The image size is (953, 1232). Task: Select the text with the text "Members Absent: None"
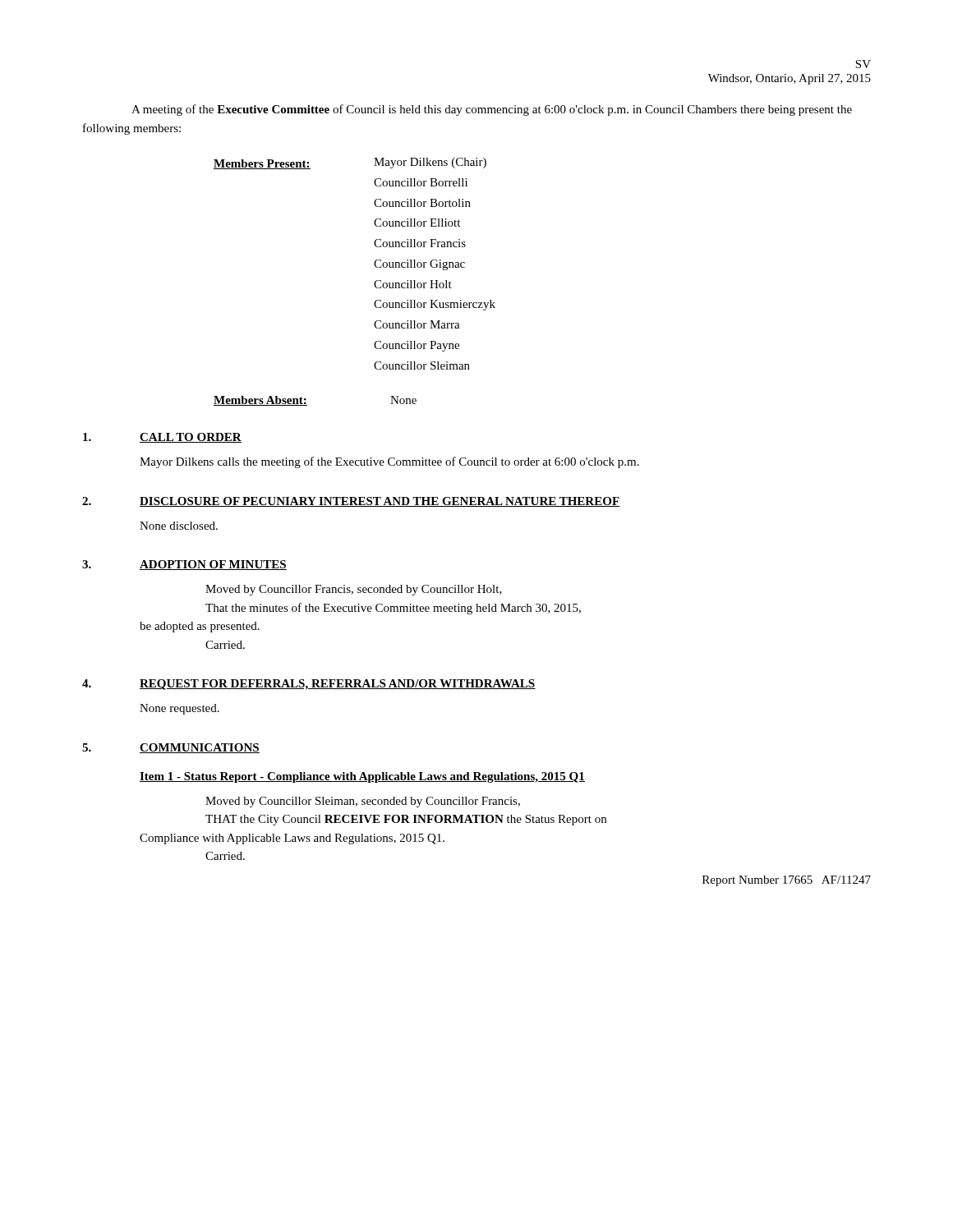point(315,401)
